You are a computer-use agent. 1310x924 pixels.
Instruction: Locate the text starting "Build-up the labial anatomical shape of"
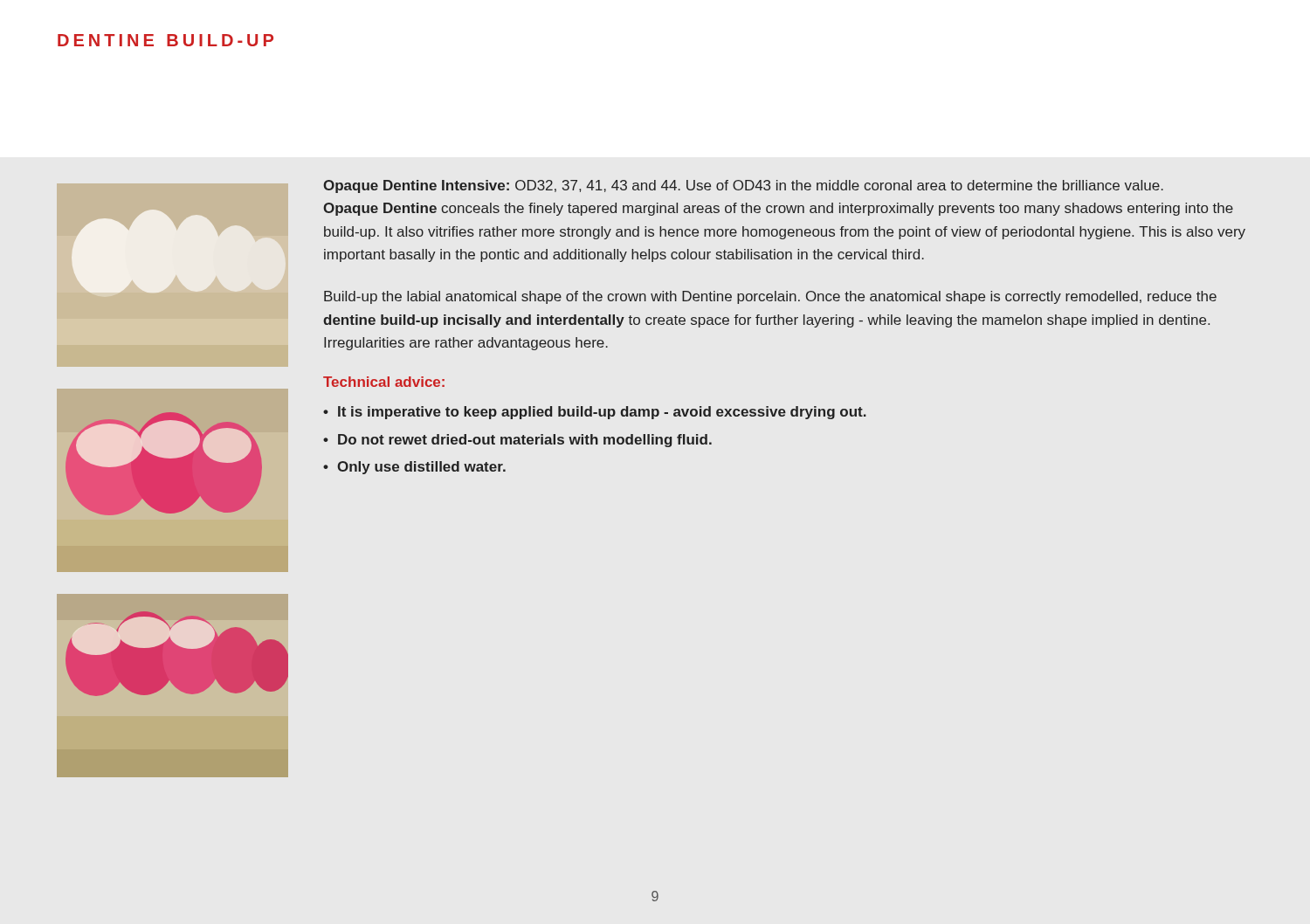click(770, 320)
